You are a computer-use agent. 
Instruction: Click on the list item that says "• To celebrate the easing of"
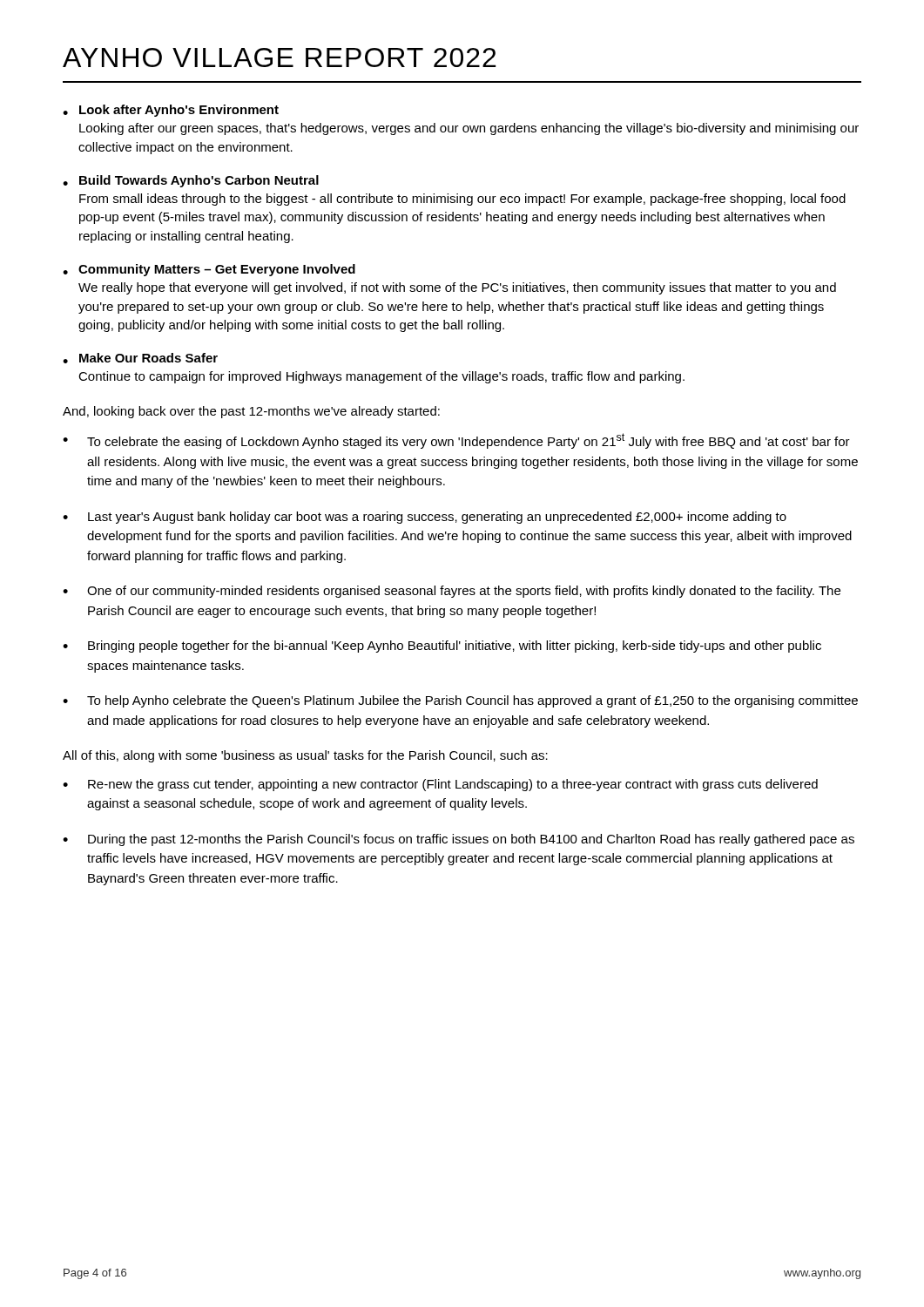[462, 460]
